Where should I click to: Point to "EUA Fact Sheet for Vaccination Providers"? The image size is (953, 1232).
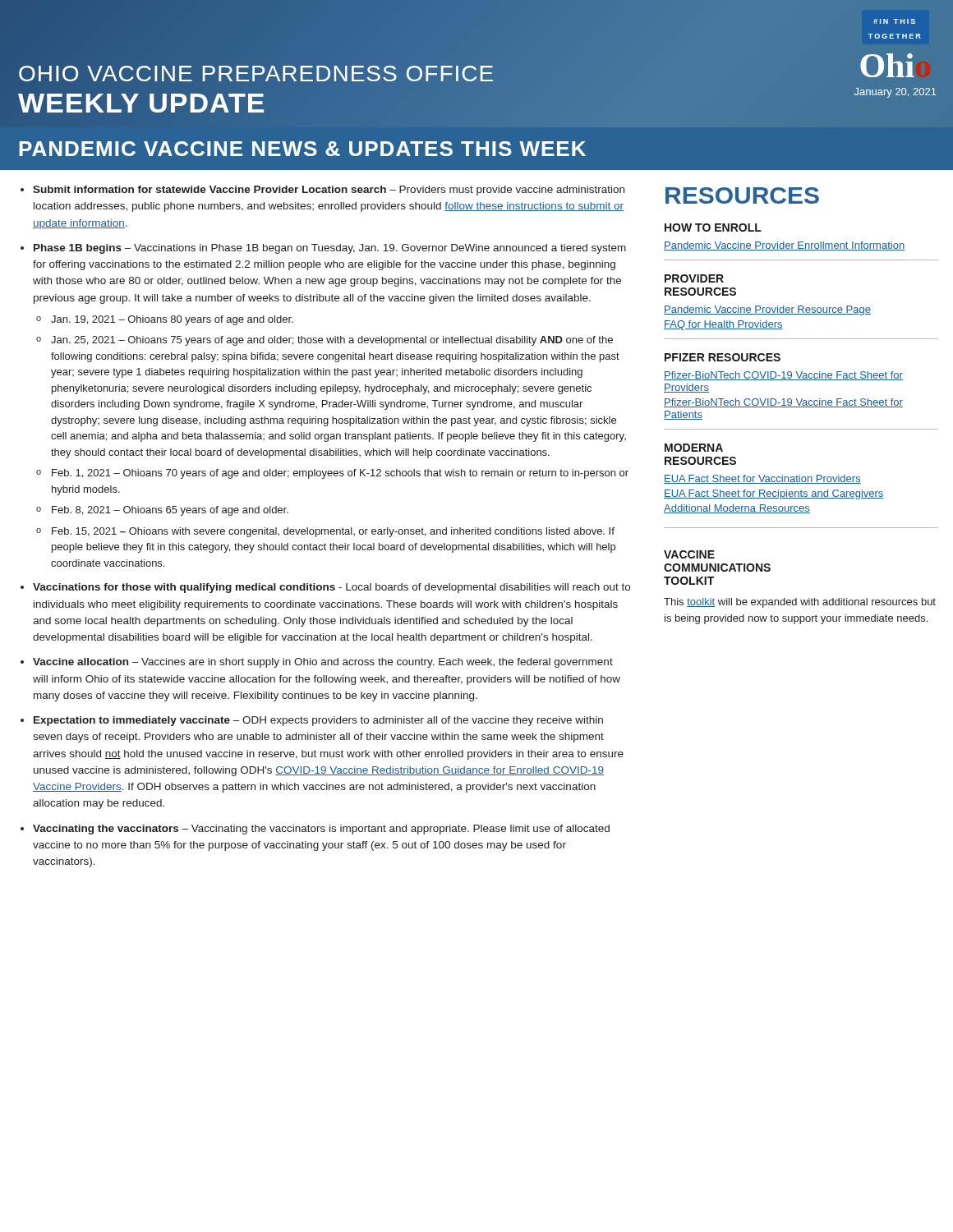[x=801, y=478]
